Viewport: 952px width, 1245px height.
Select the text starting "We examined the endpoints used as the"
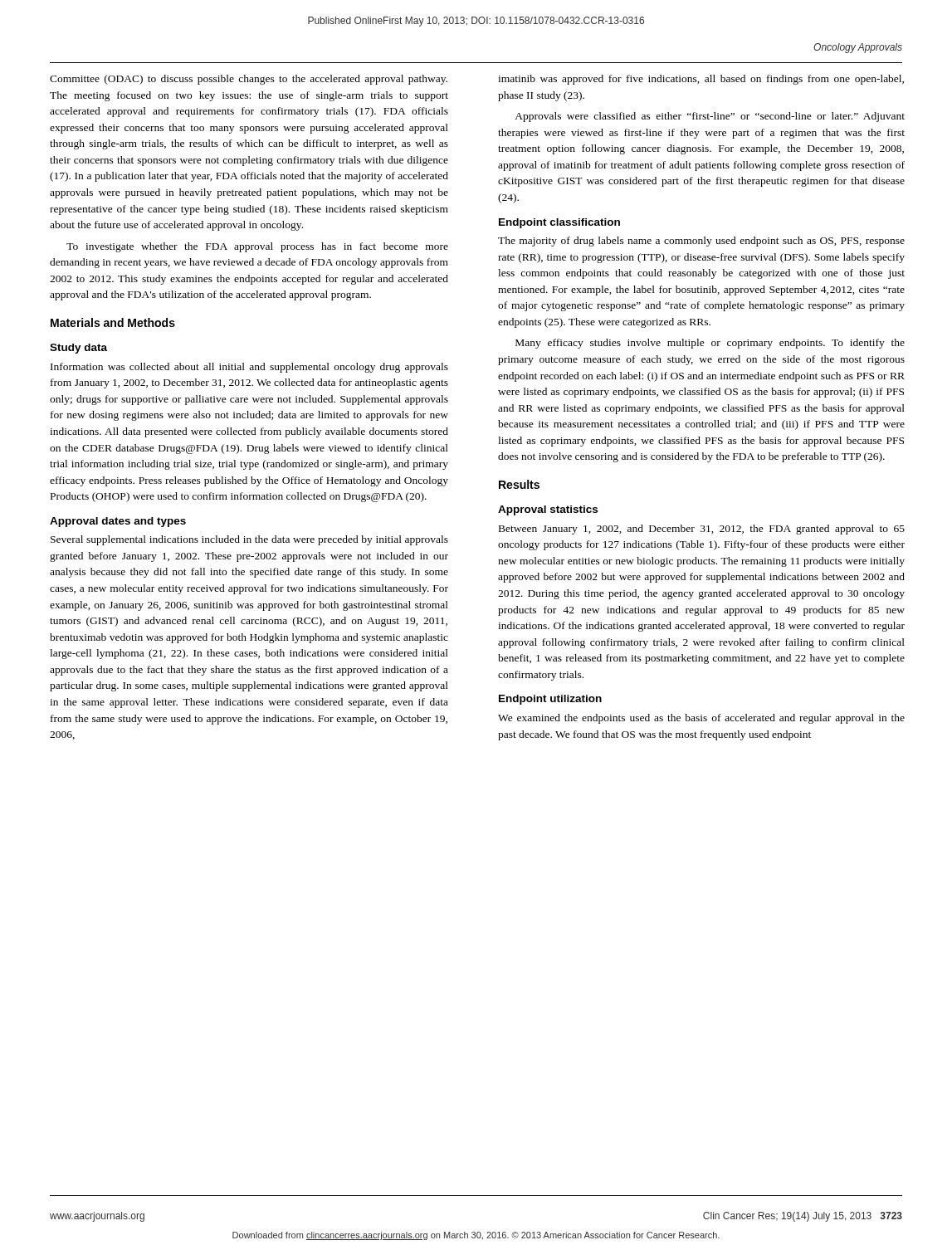[x=701, y=726]
